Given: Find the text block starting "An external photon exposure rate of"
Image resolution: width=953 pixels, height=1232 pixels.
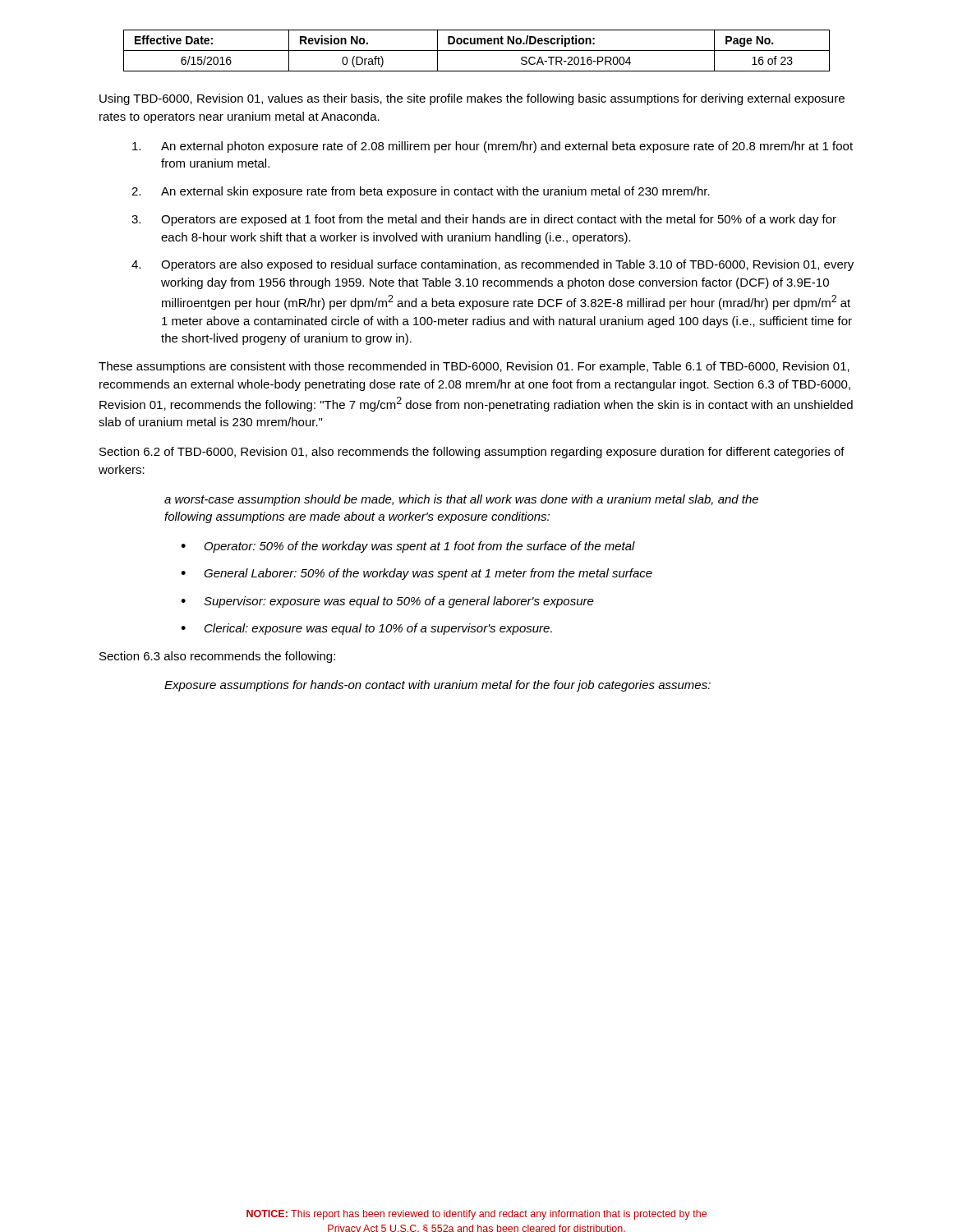Looking at the screenshot, I should [x=493, y=155].
